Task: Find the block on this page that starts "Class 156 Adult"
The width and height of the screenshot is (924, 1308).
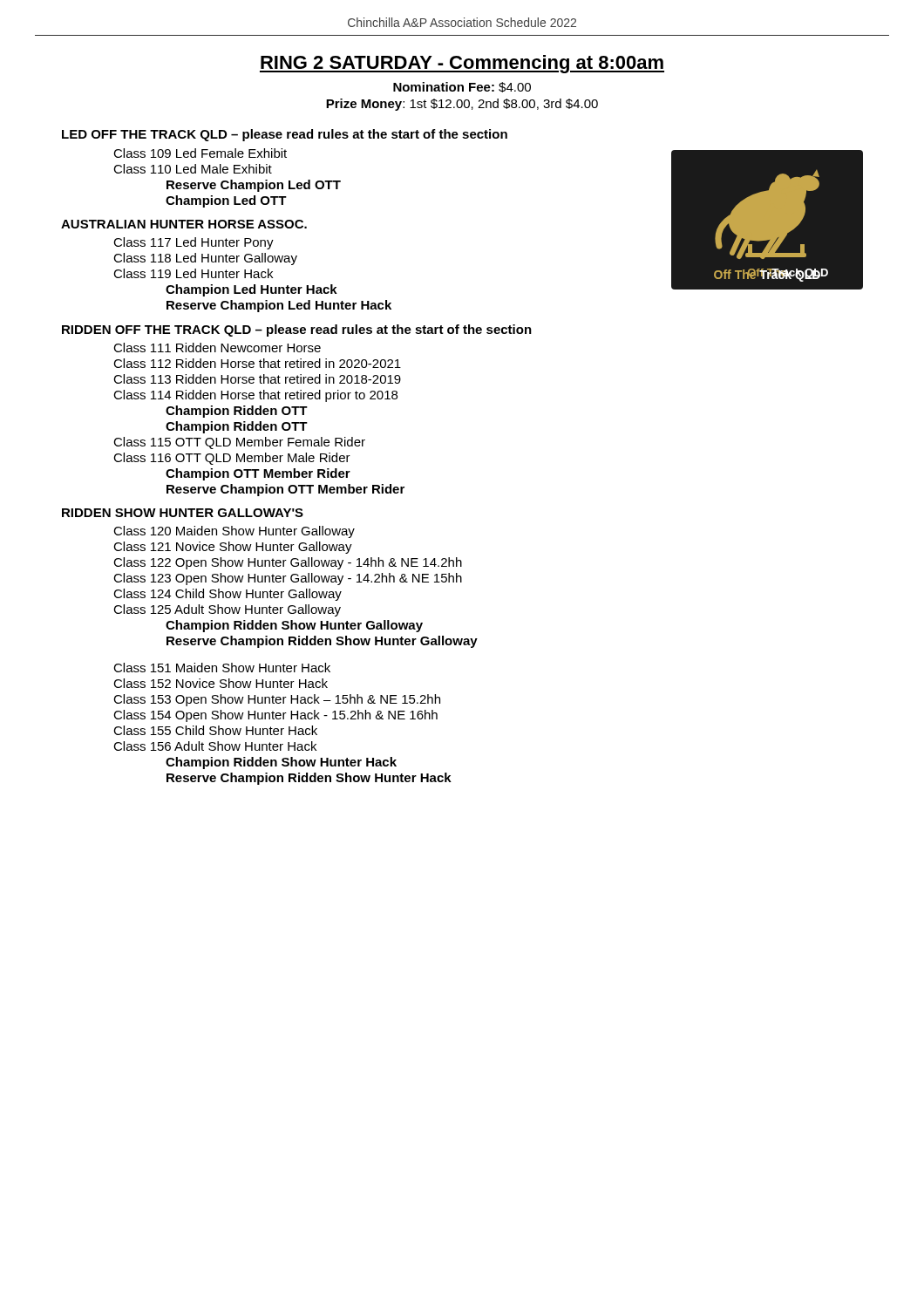Action: [x=215, y=746]
